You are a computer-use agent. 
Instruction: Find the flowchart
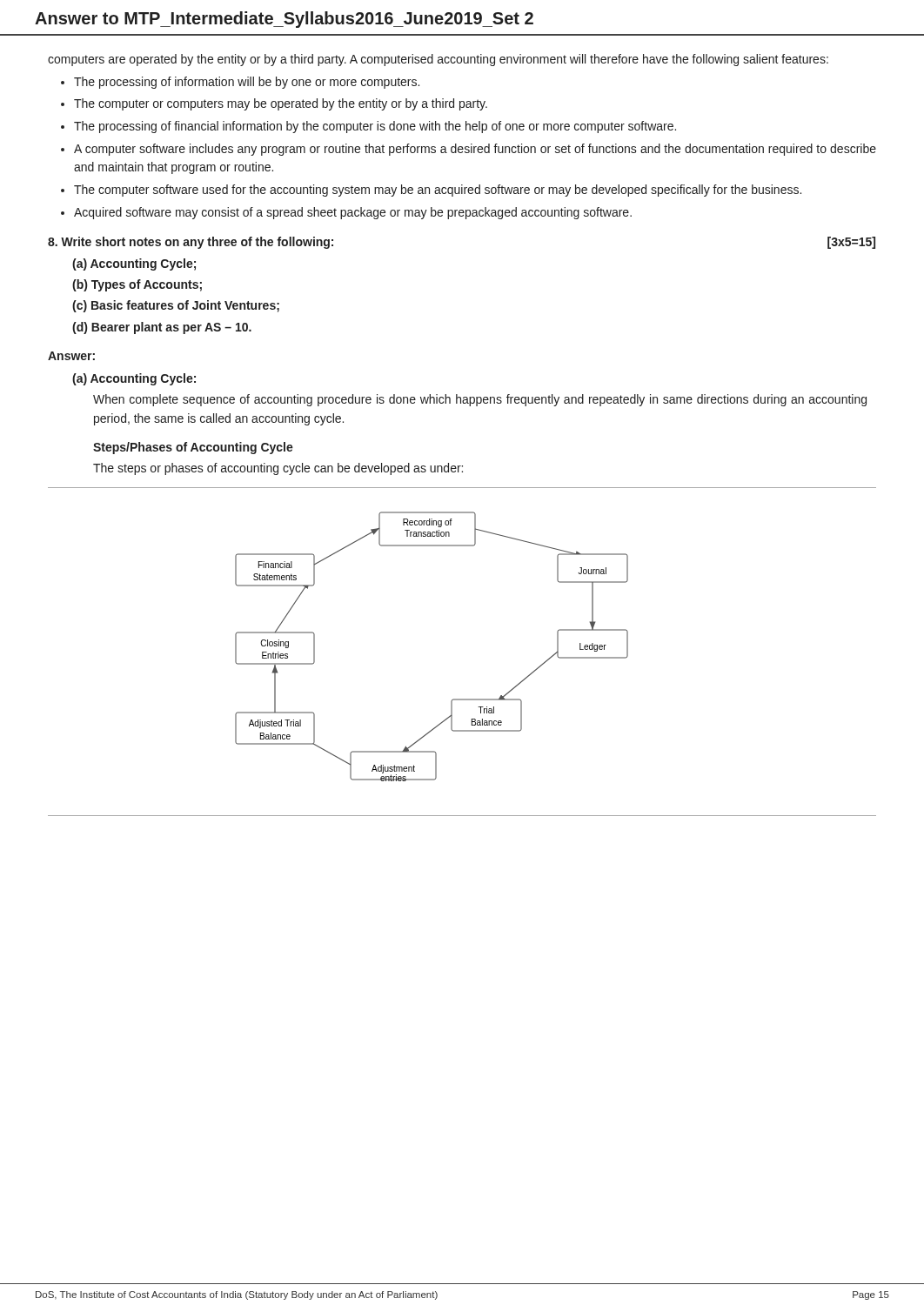(x=462, y=652)
